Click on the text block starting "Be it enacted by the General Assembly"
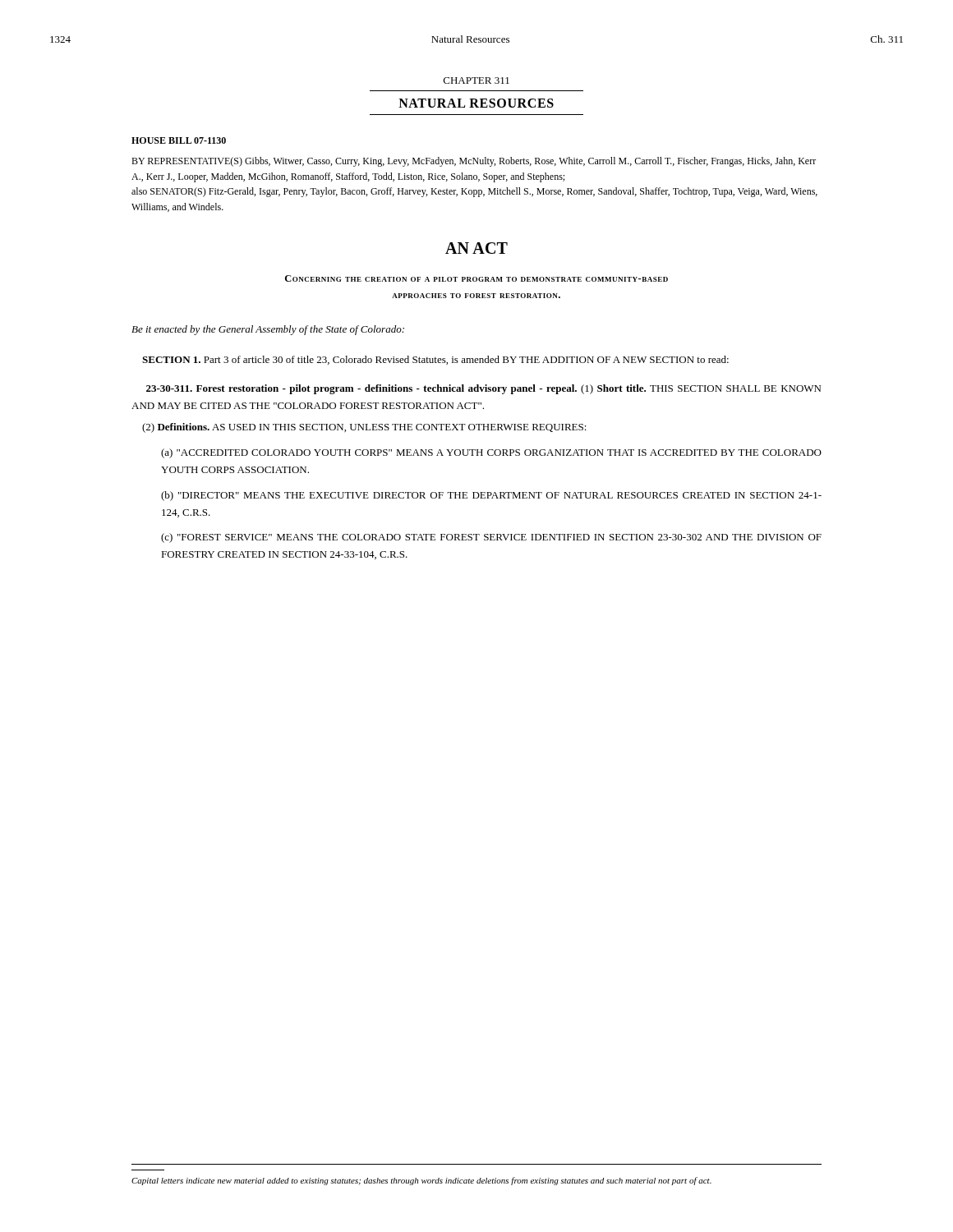The image size is (953, 1232). (x=268, y=329)
